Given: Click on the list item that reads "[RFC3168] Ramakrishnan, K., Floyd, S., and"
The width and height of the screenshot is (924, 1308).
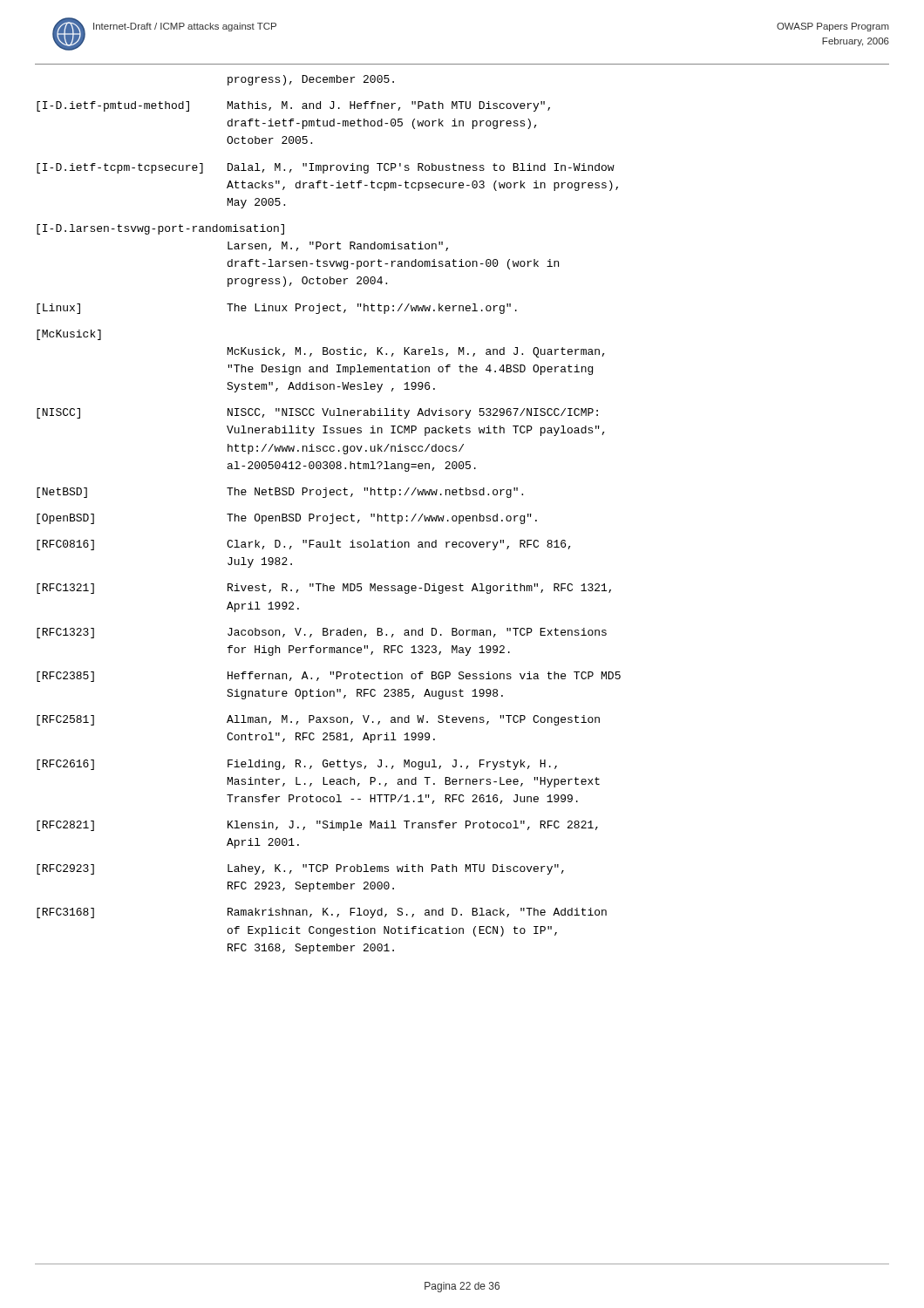Looking at the screenshot, I should 321,931.
